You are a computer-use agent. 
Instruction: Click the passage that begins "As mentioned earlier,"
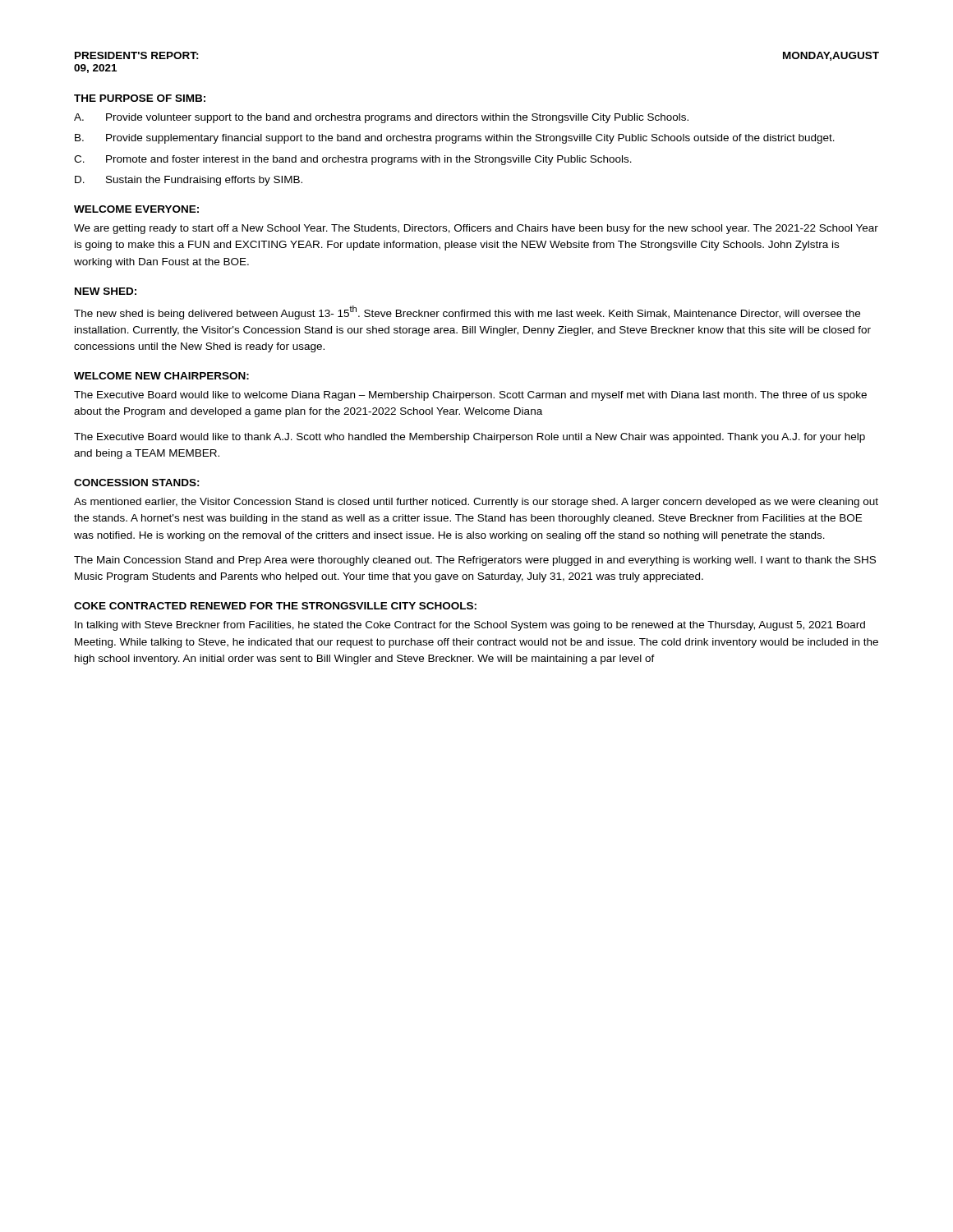click(x=476, y=518)
